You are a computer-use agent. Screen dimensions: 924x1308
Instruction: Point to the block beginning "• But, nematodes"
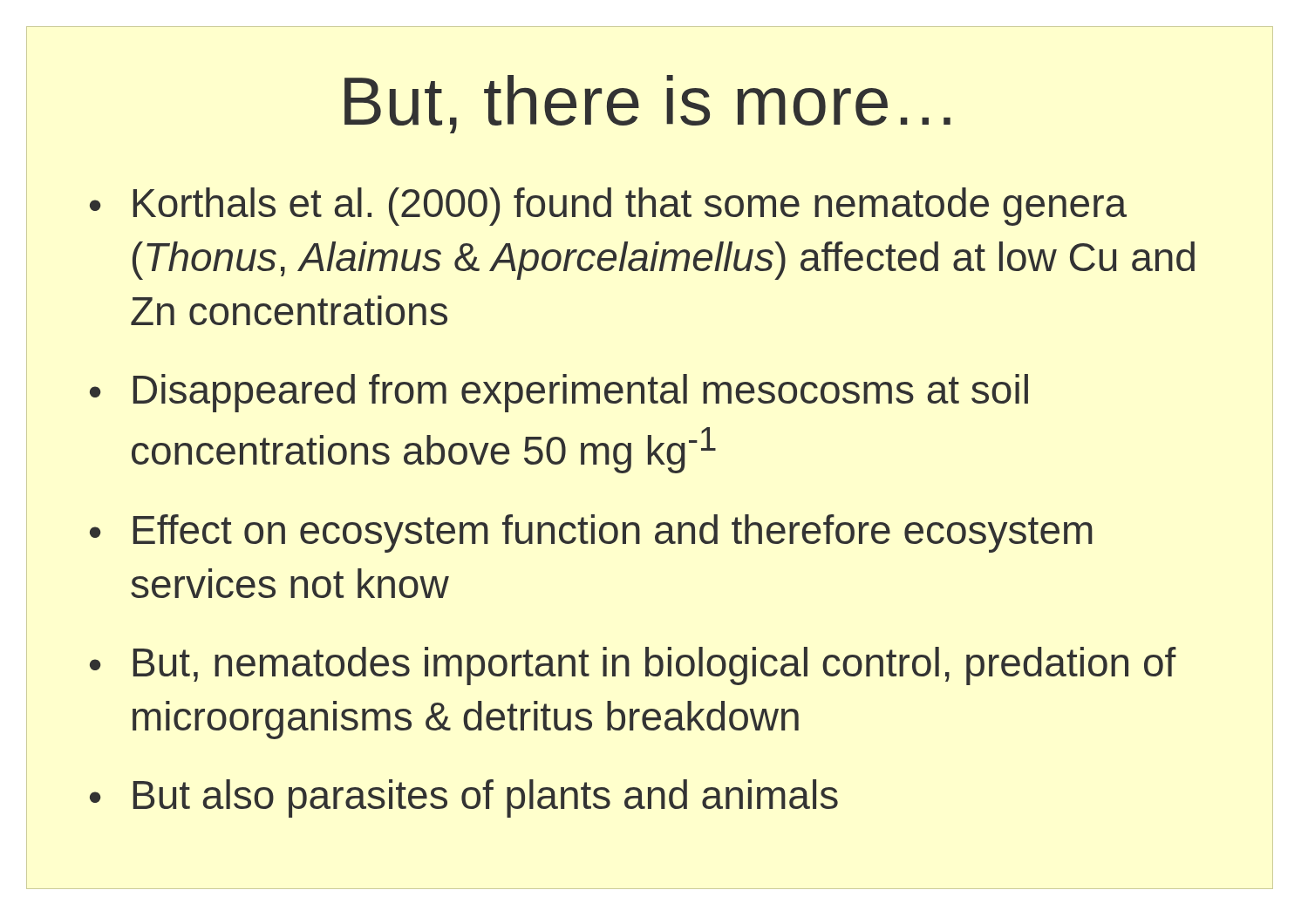click(x=650, y=690)
